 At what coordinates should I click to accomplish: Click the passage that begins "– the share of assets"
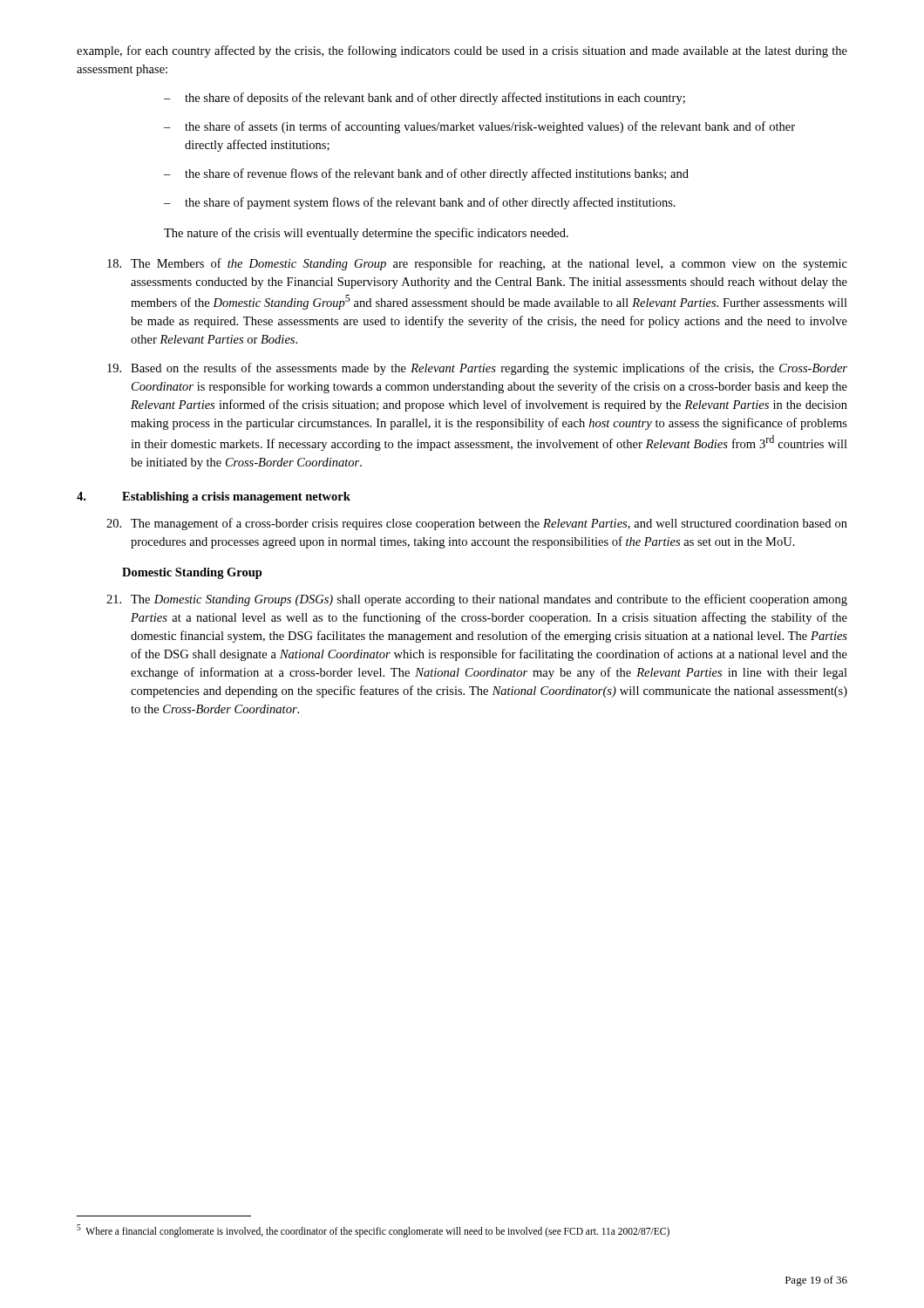click(x=479, y=136)
